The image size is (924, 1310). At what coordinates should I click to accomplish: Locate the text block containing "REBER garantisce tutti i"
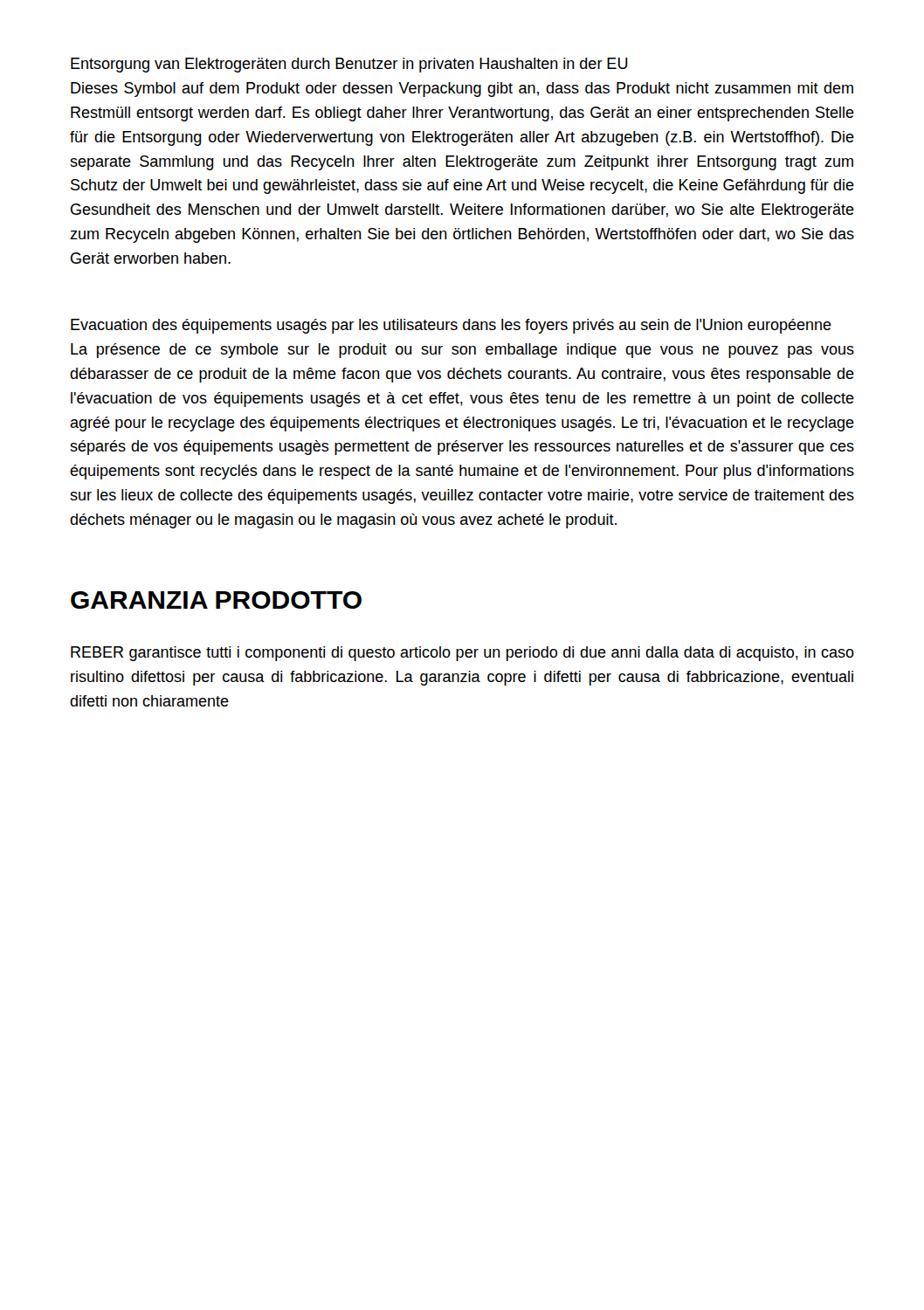pos(462,677)
